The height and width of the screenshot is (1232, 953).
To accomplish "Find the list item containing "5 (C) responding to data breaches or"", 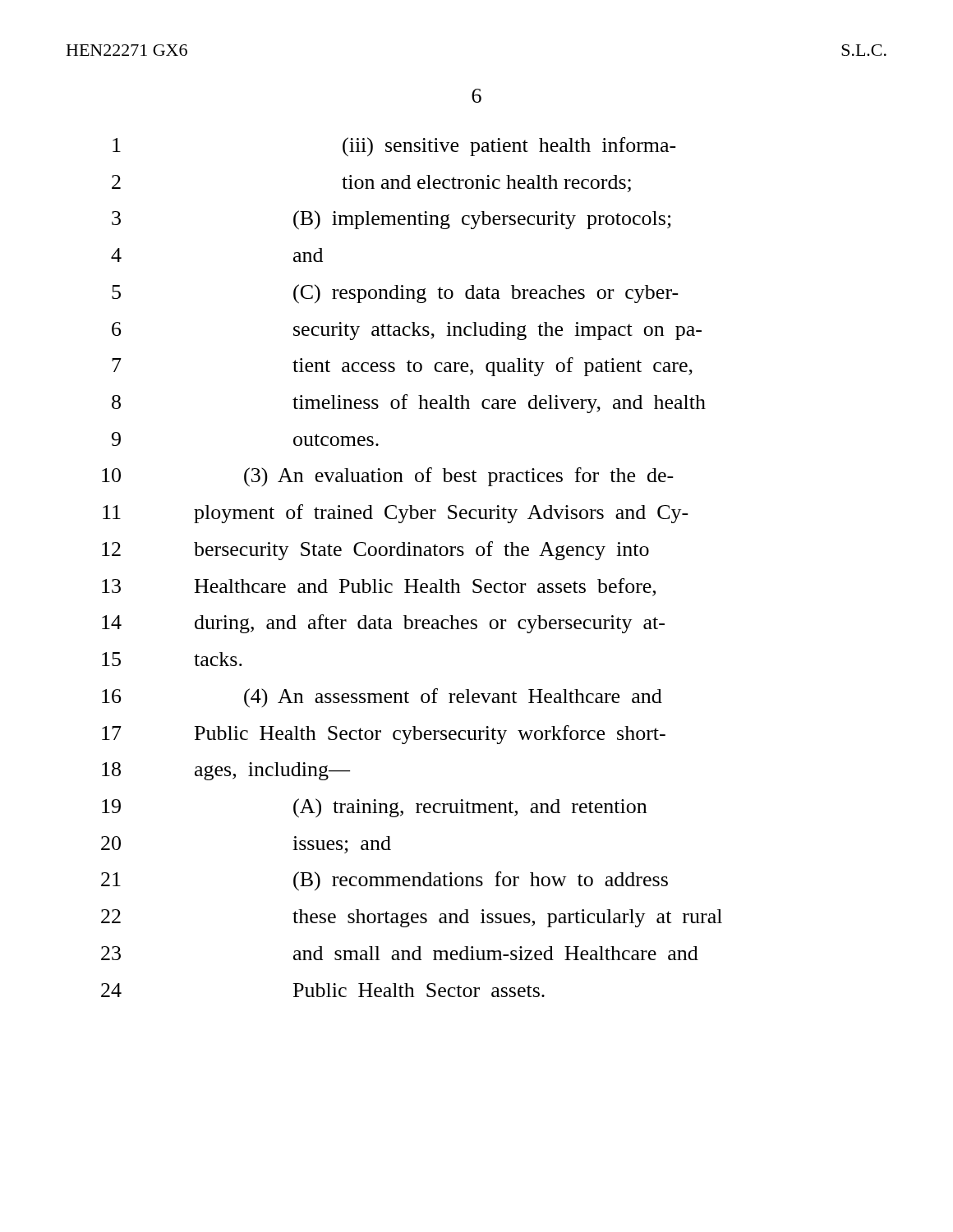I will 476,293.
